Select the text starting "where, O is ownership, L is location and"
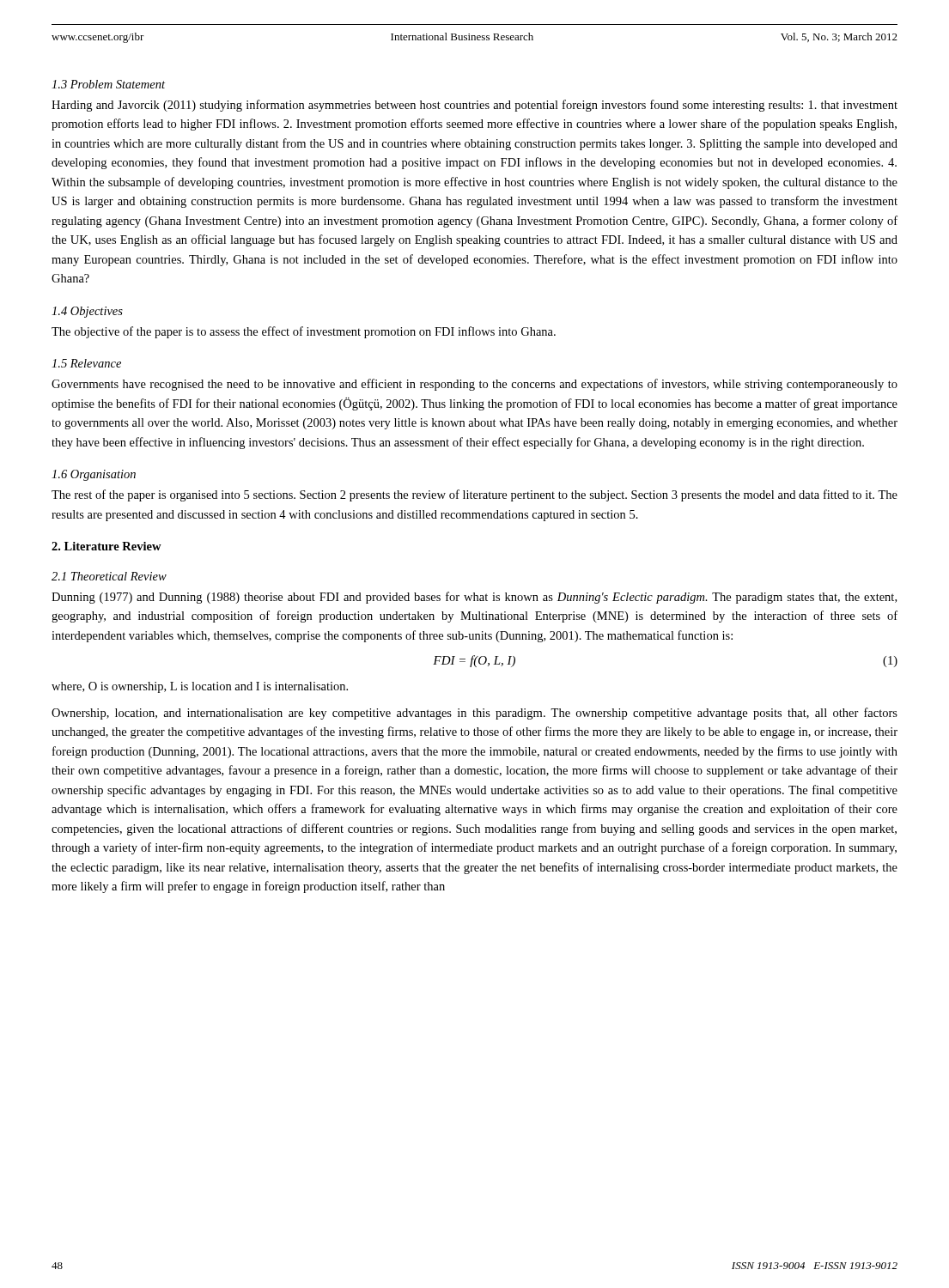The width and height of the screenshot is (949, 1288). click(200, 687)
